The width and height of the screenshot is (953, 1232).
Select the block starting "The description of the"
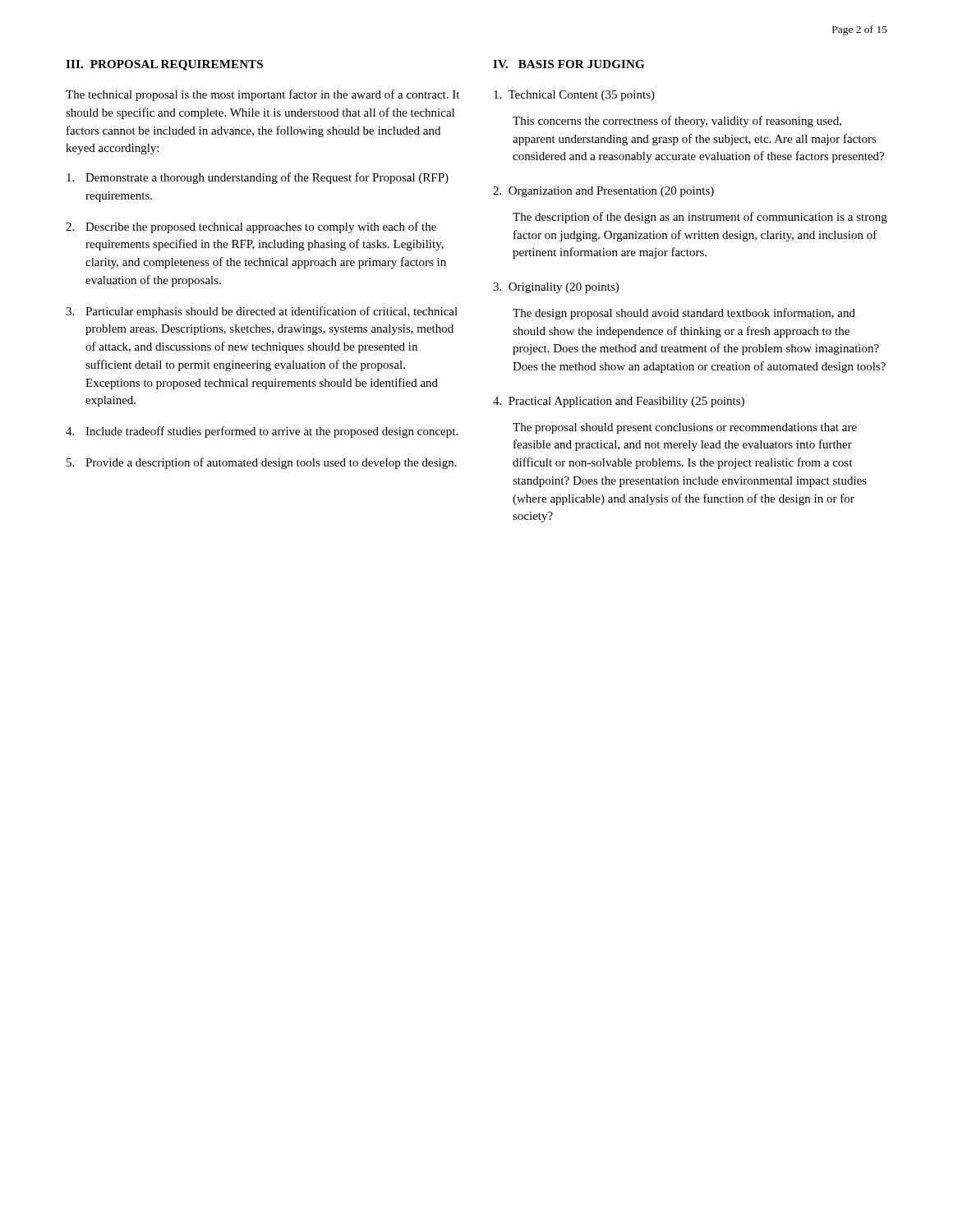(x=700, y=235)
